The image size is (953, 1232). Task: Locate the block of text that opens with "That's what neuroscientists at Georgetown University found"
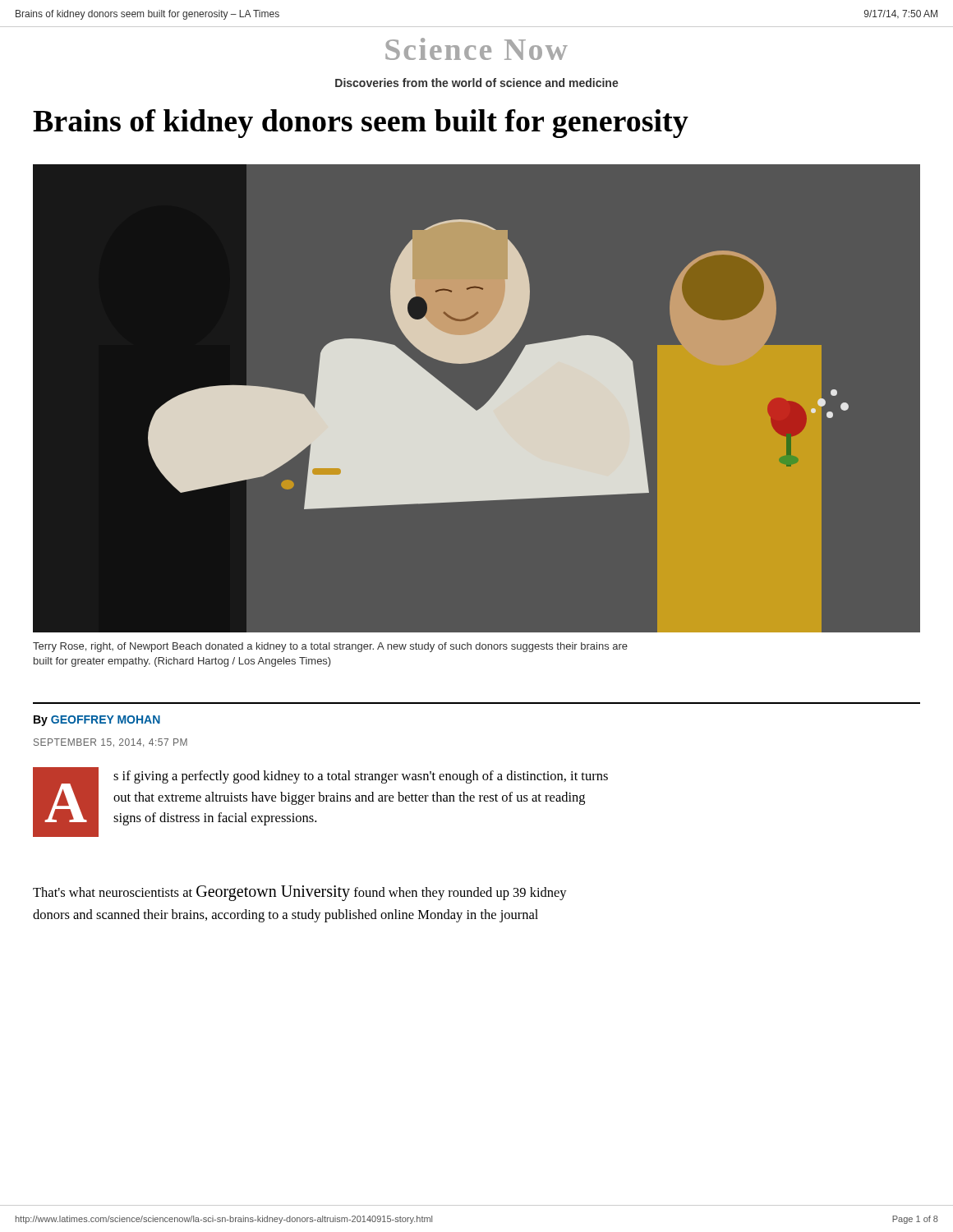click(x=300, y=902)
